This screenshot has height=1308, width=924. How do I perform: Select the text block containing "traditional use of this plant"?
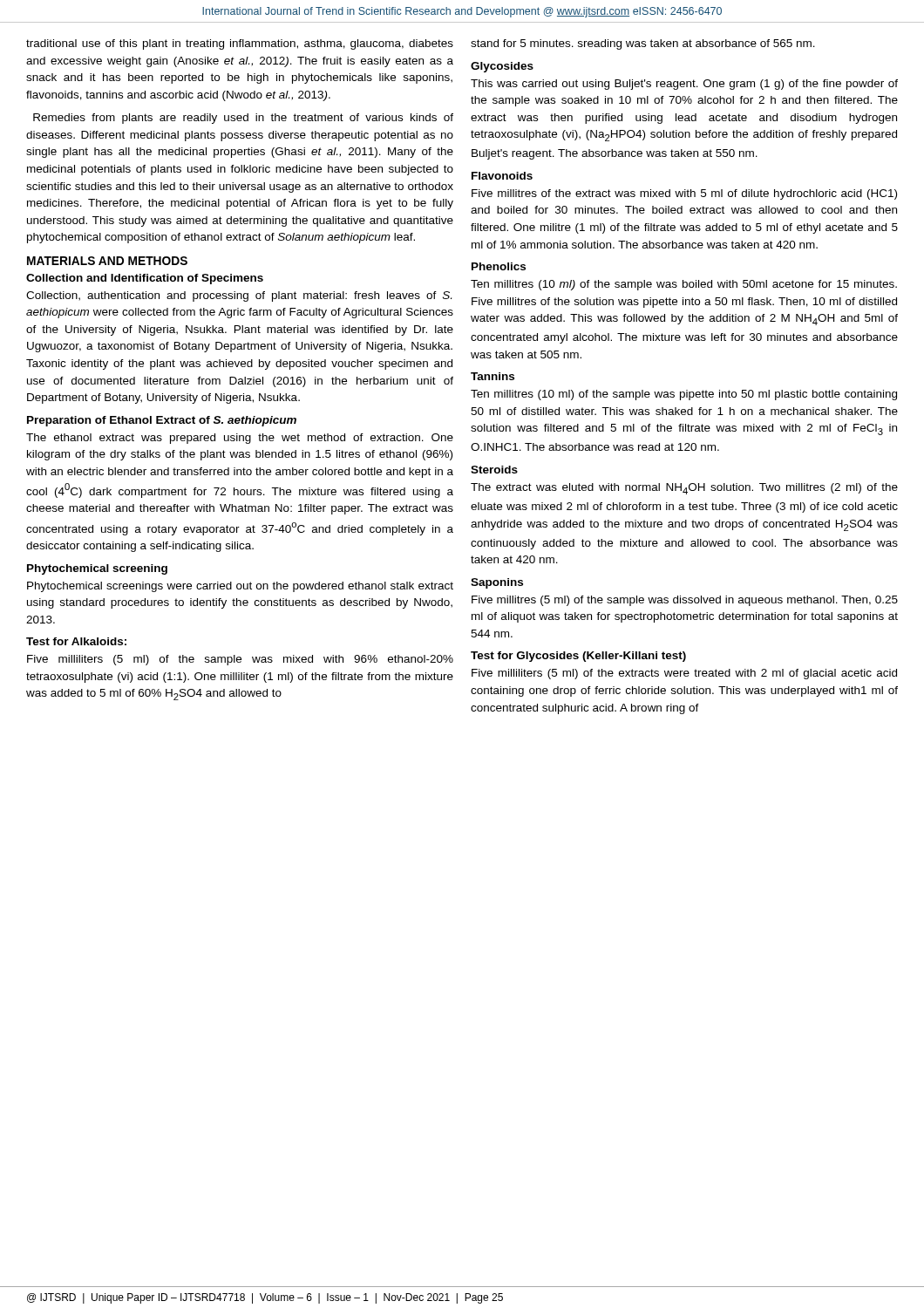point(240,69)
